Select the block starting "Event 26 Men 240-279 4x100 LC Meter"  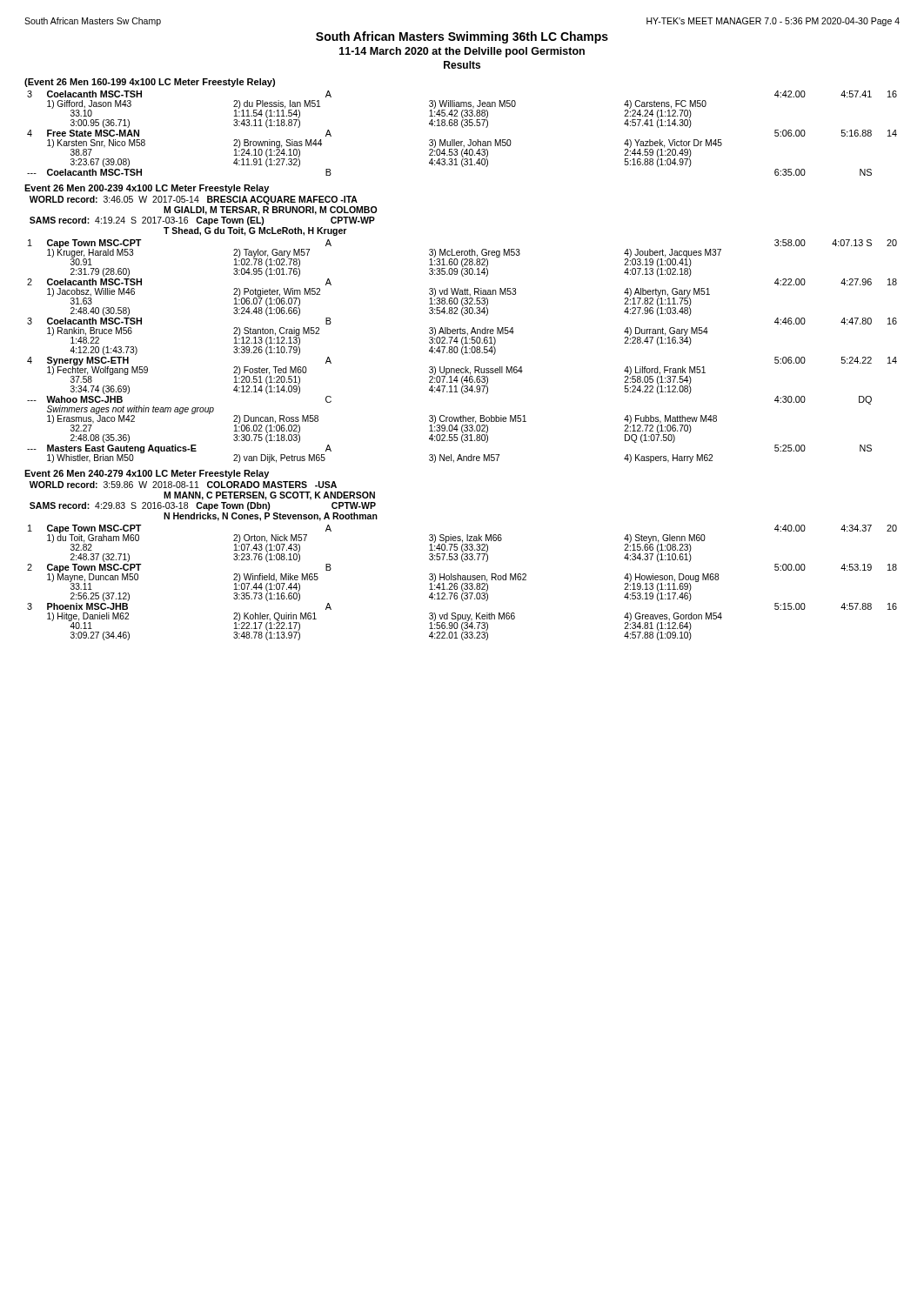coord(147,473)
